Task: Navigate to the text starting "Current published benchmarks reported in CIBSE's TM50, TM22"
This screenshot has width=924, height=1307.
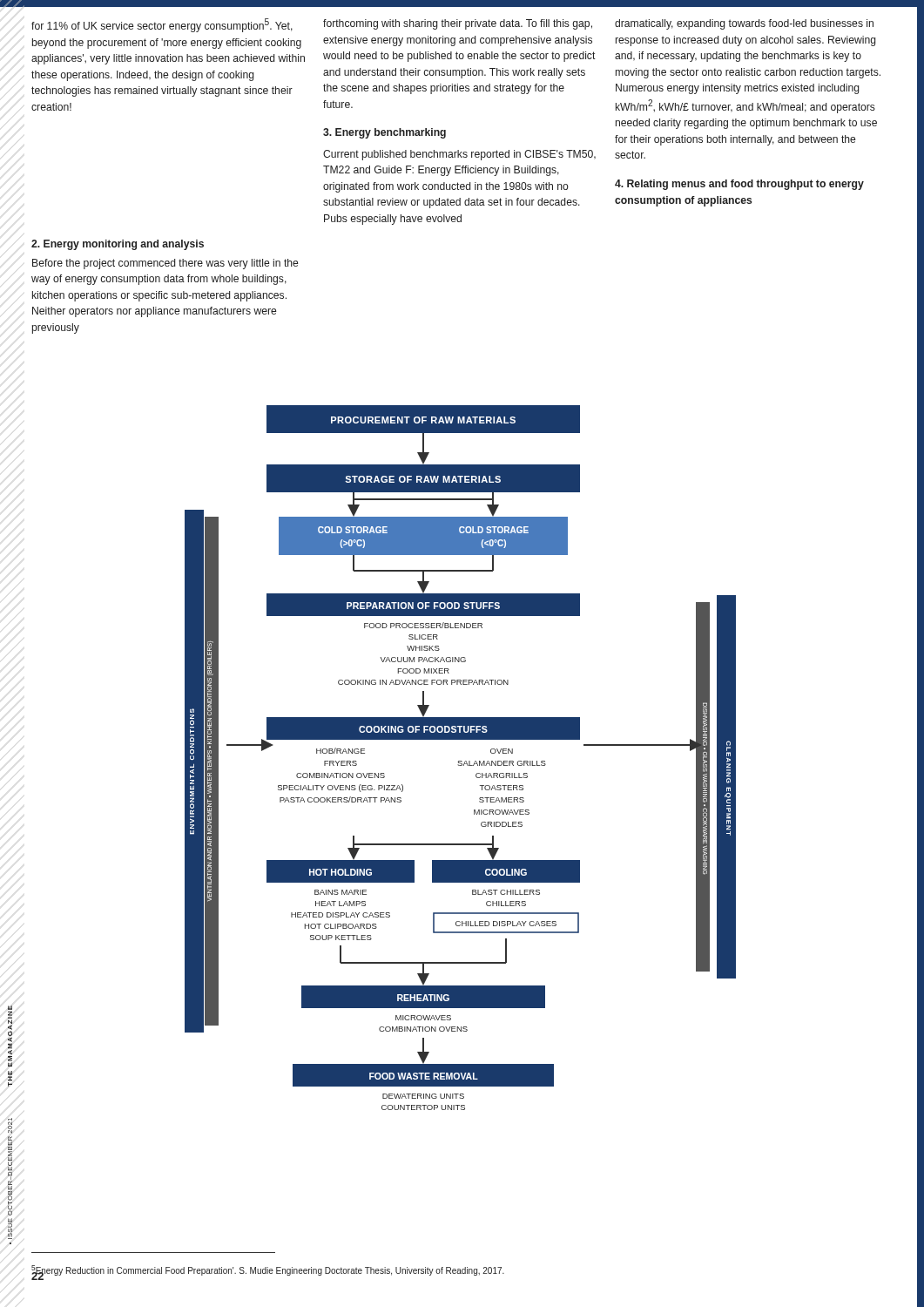Action: (460, 186)
